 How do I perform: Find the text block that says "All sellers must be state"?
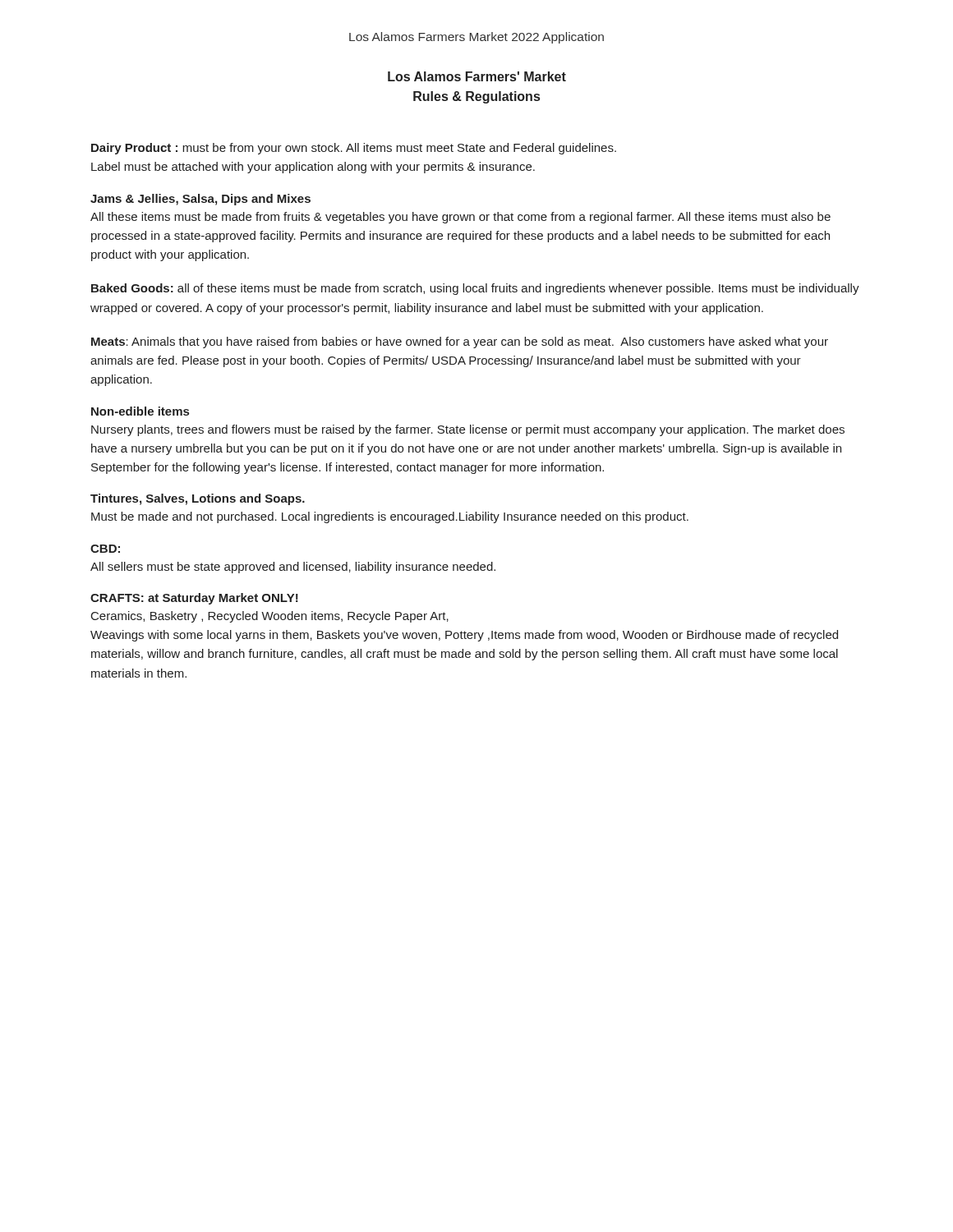(476, 566)
